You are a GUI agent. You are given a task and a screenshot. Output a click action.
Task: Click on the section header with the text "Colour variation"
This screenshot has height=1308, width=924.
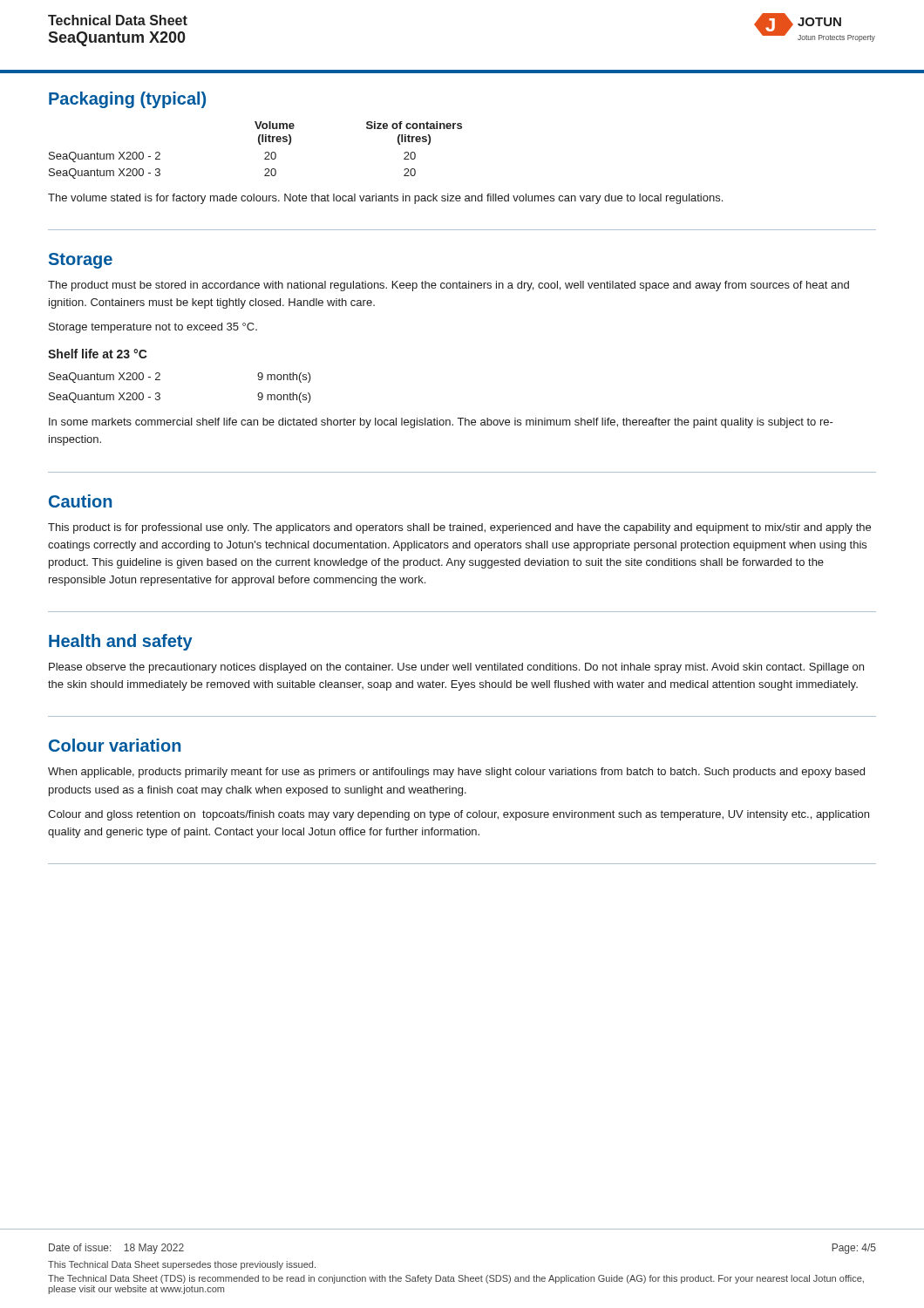coord(115,746)
